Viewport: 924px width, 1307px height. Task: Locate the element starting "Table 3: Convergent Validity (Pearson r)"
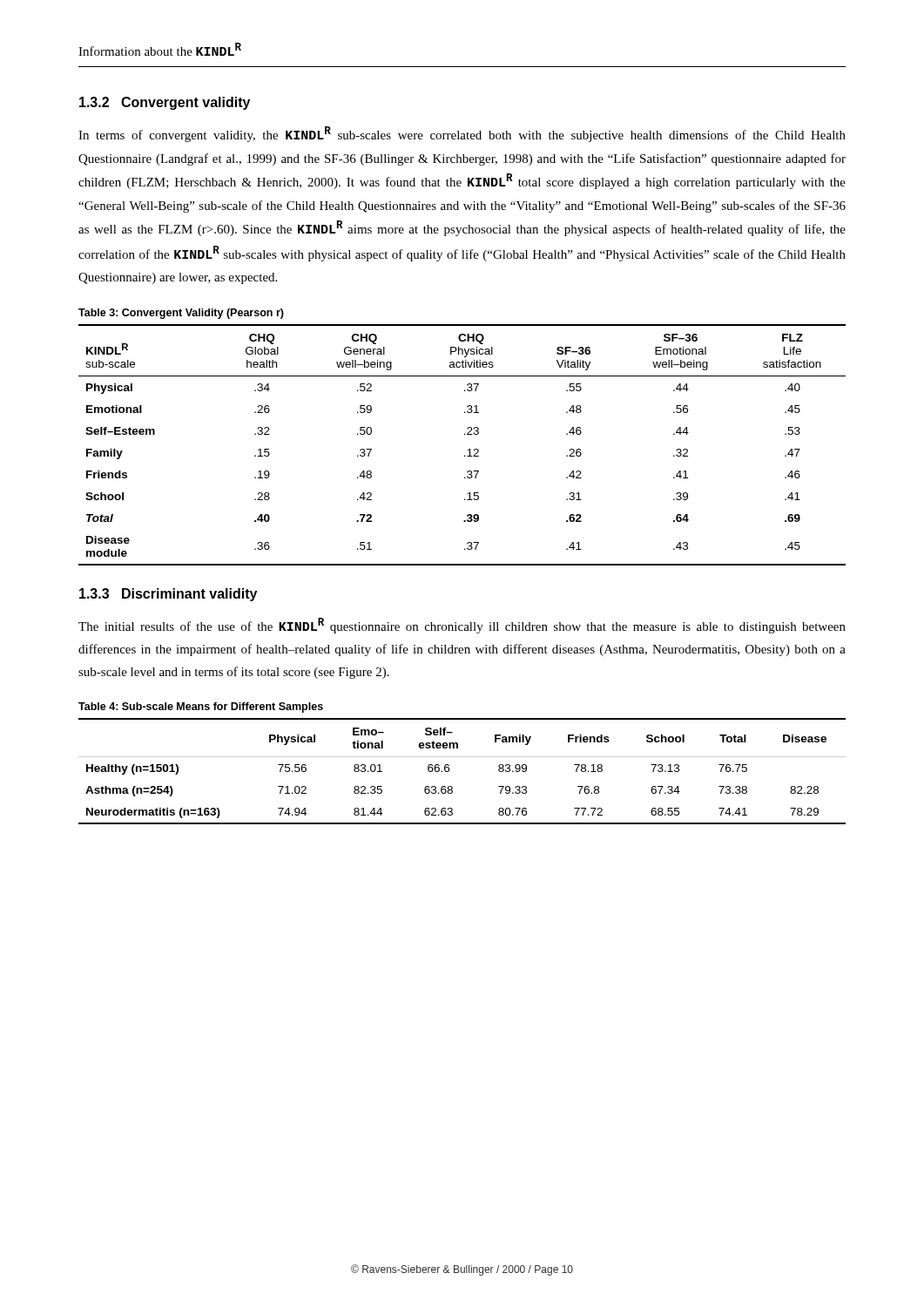point(181,312)
